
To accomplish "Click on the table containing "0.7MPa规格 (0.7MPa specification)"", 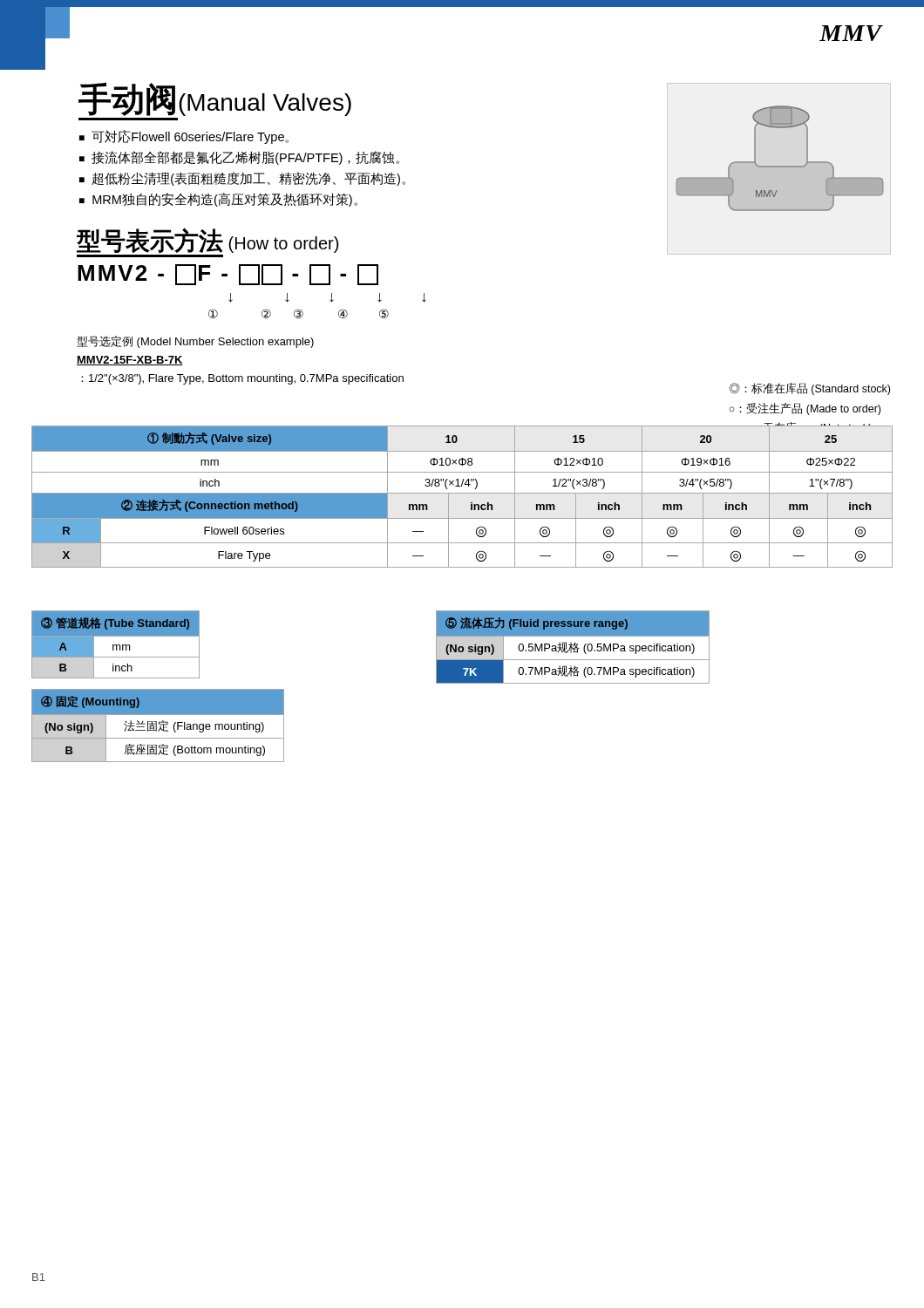I will 573,647.
